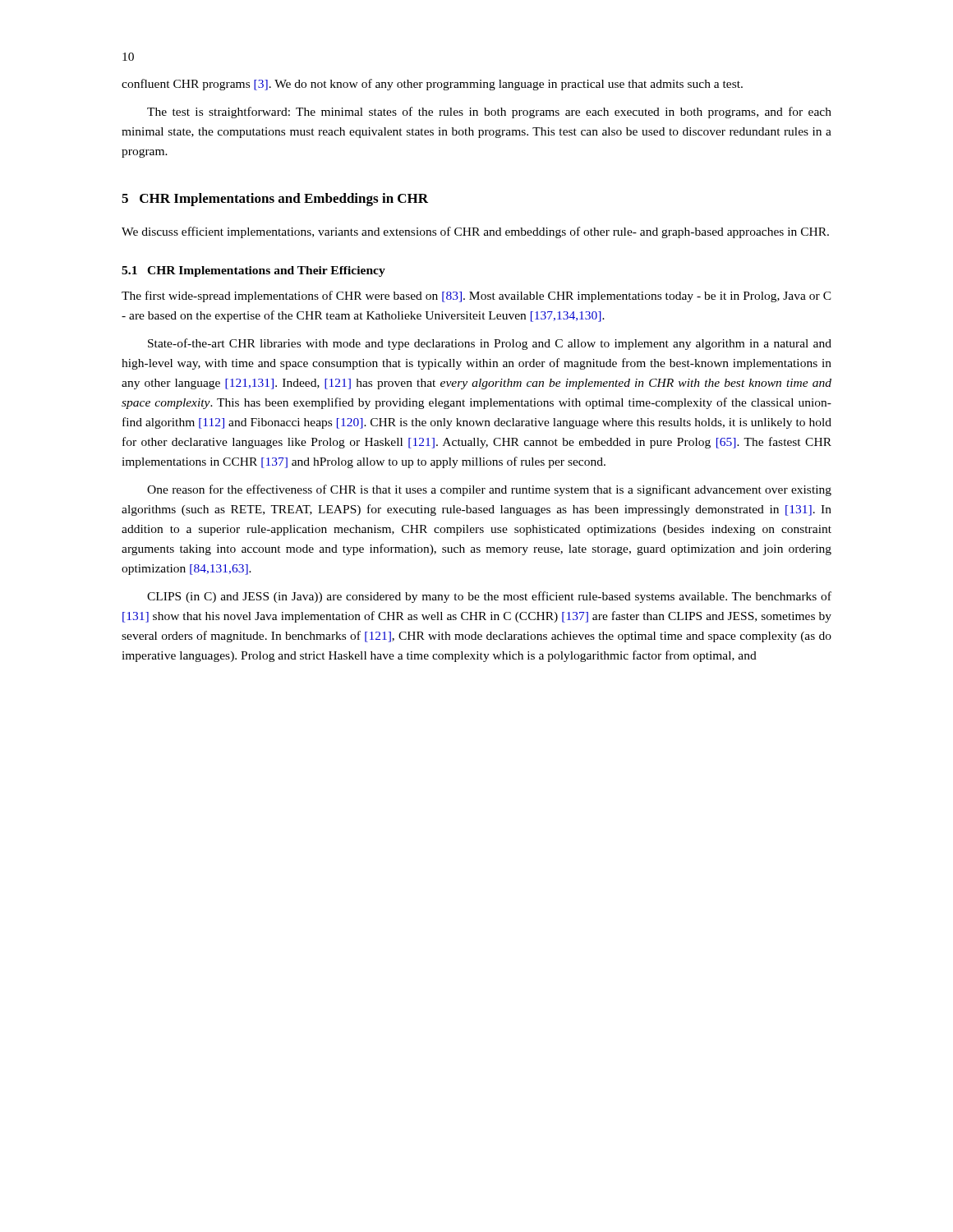
Task: Click on the text starting "One reason for the effectiveness of CHR"
Action: pos(476,529)
